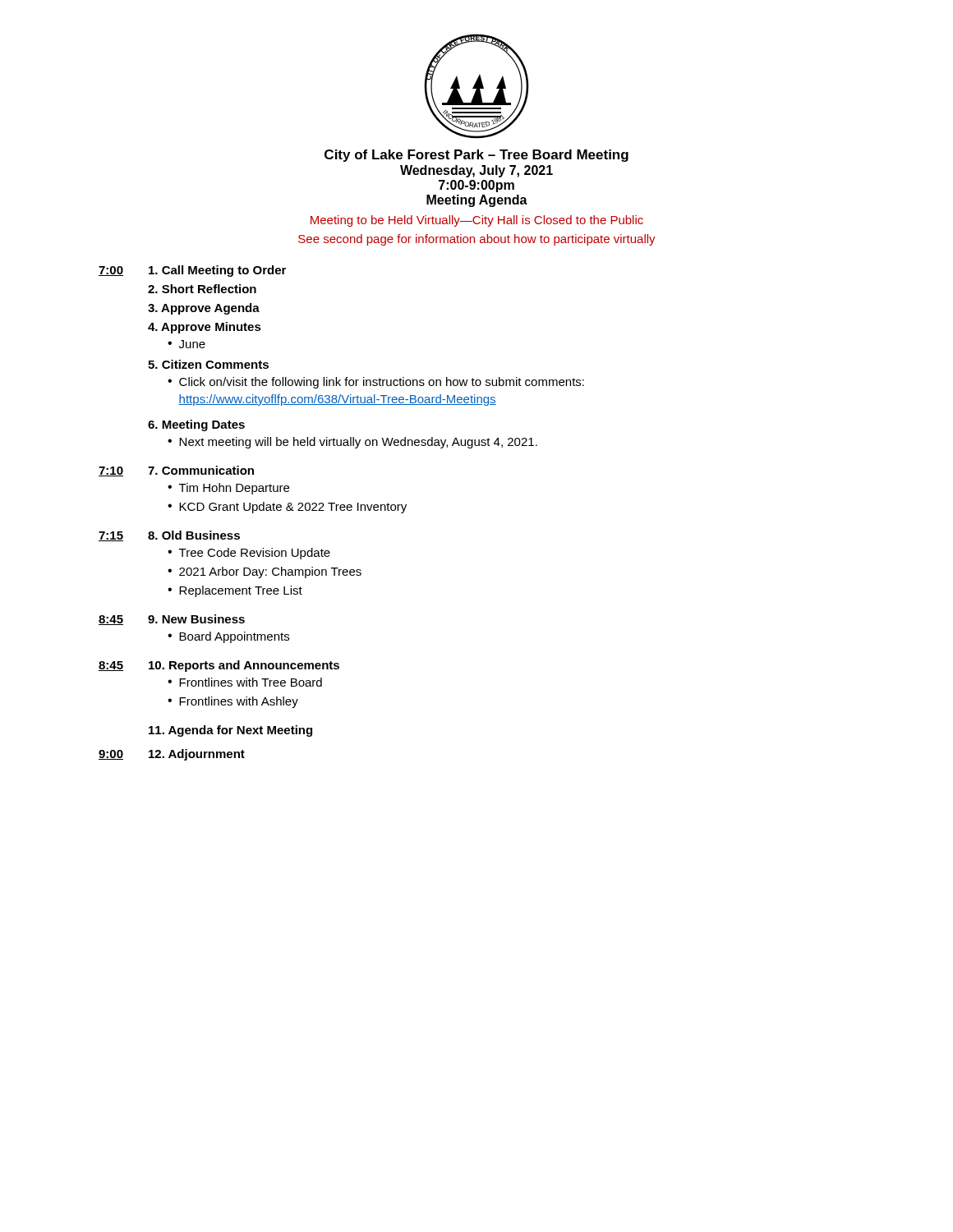953x1232 pixels.
Task: Locate the block of text that opens with "7:10 7. Communication • Tim Hohn Departure •"
Action: tap(176, 471)
